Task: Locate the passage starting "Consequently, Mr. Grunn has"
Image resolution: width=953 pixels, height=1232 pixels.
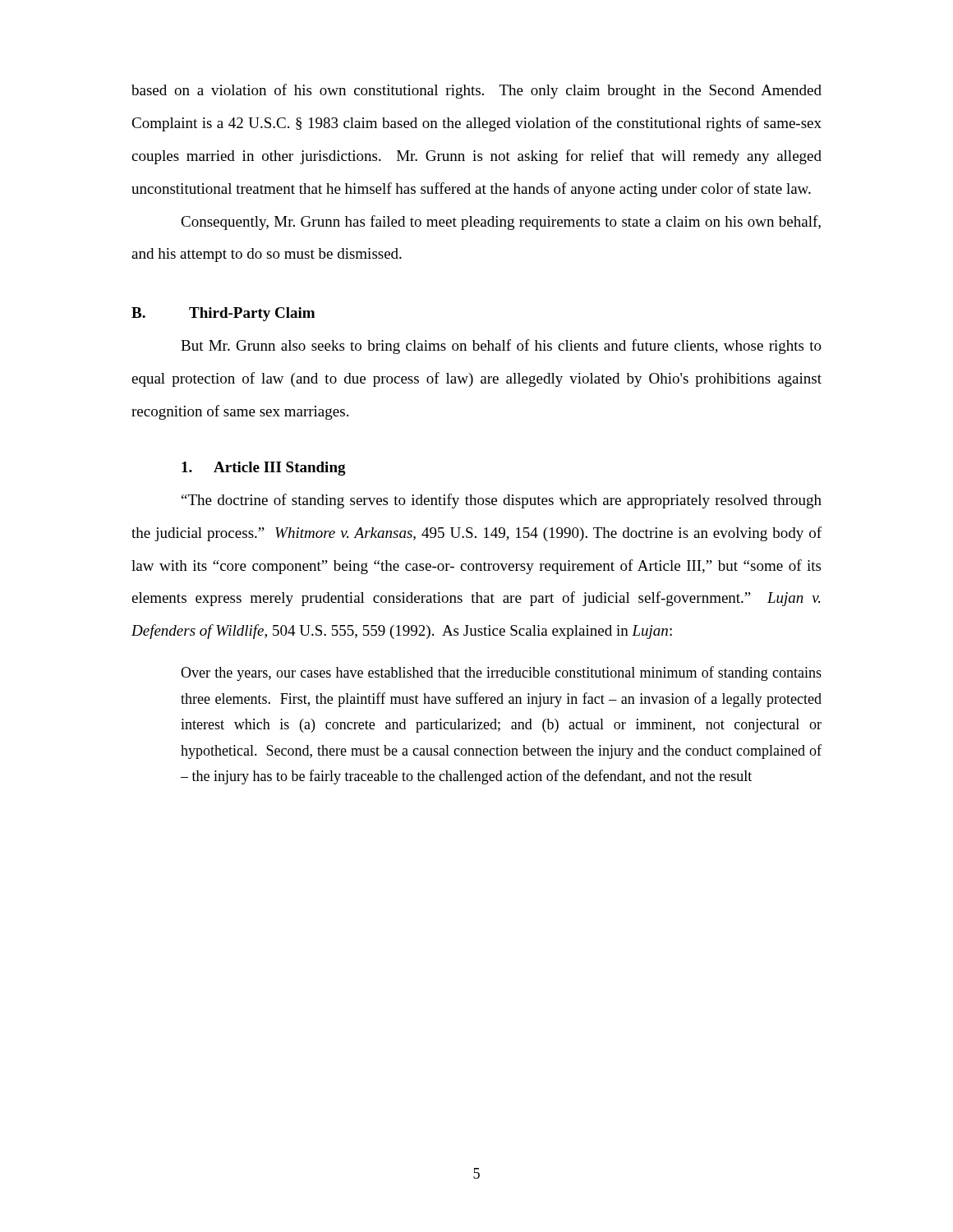Action: (x=476, y=237)
